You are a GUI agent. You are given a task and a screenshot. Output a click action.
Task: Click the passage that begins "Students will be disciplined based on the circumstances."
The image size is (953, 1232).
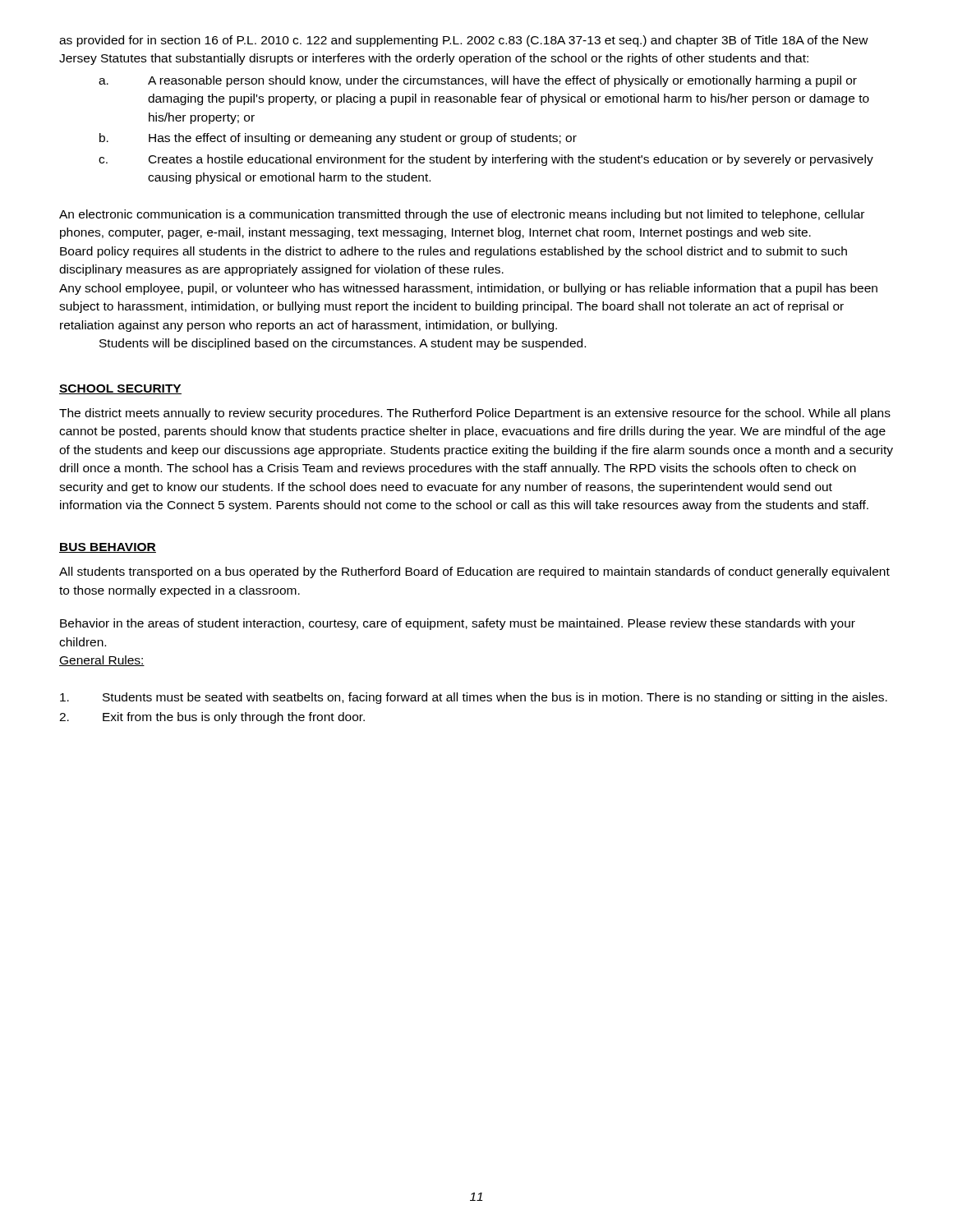[476, 344]
